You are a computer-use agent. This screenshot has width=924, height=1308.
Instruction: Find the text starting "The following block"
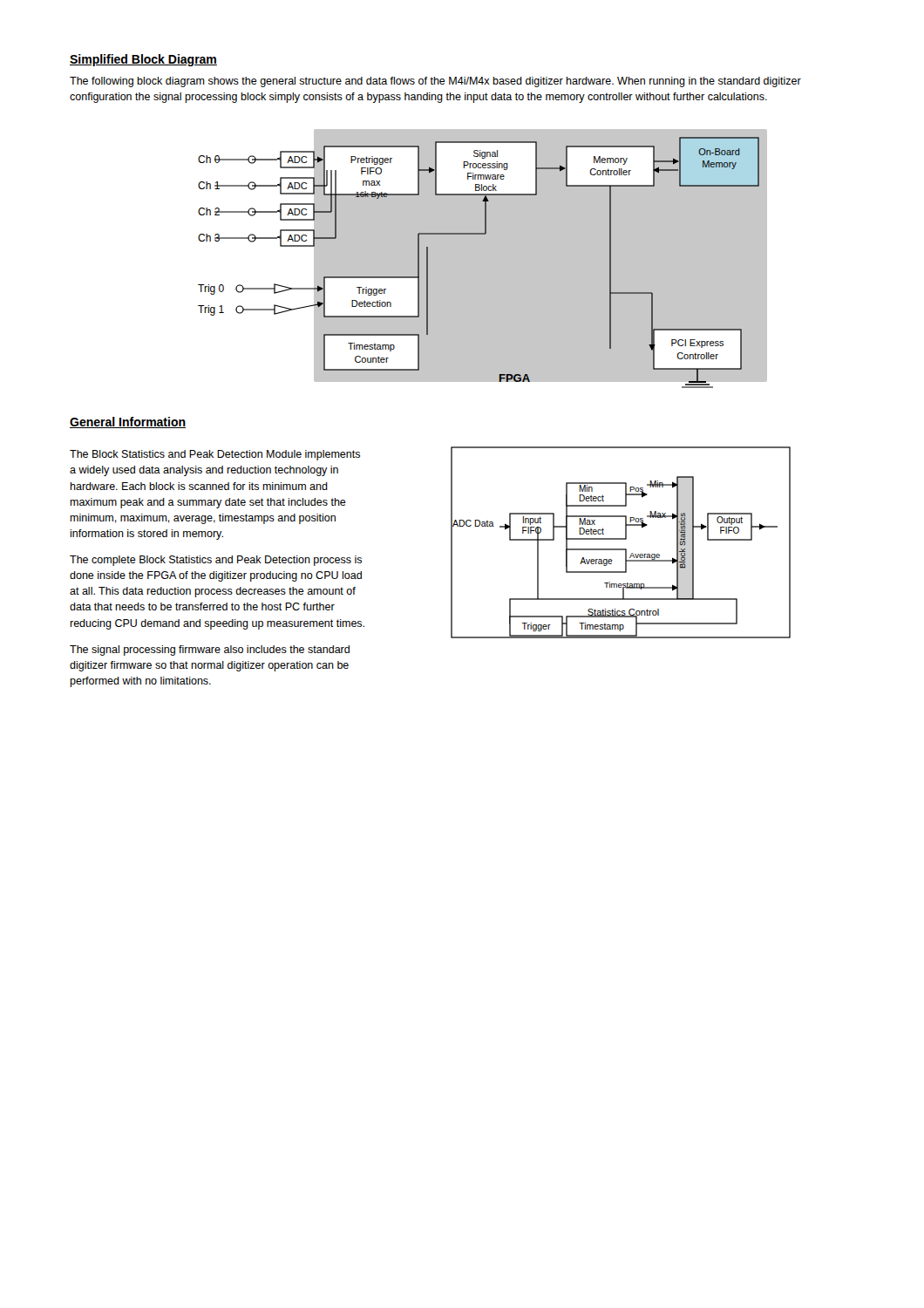(x=435, y=89)
